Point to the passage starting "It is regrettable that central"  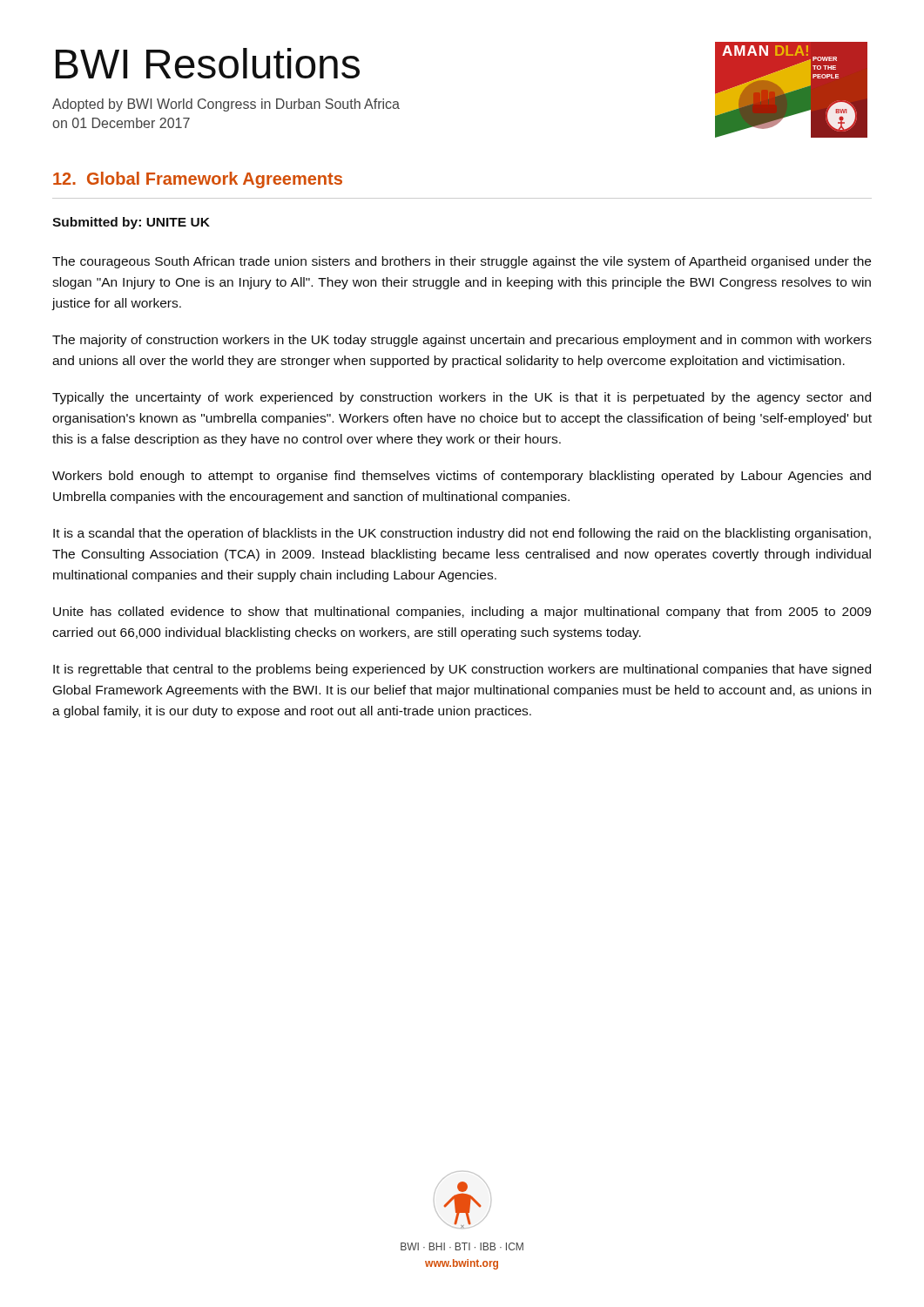pyautogui.click(x=462, y=690)
